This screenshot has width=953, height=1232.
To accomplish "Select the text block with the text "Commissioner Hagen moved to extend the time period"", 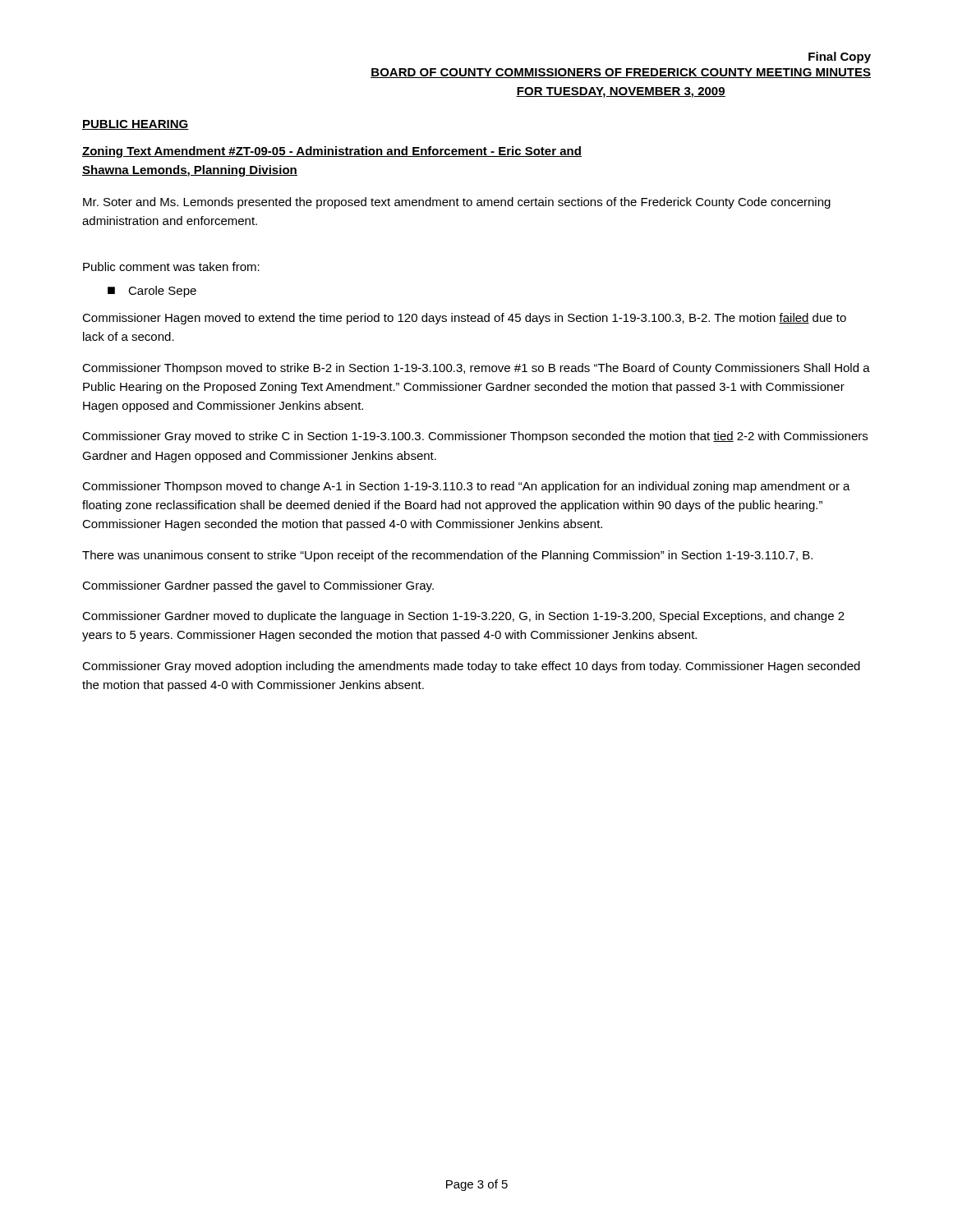I will [x=464, y=327].
